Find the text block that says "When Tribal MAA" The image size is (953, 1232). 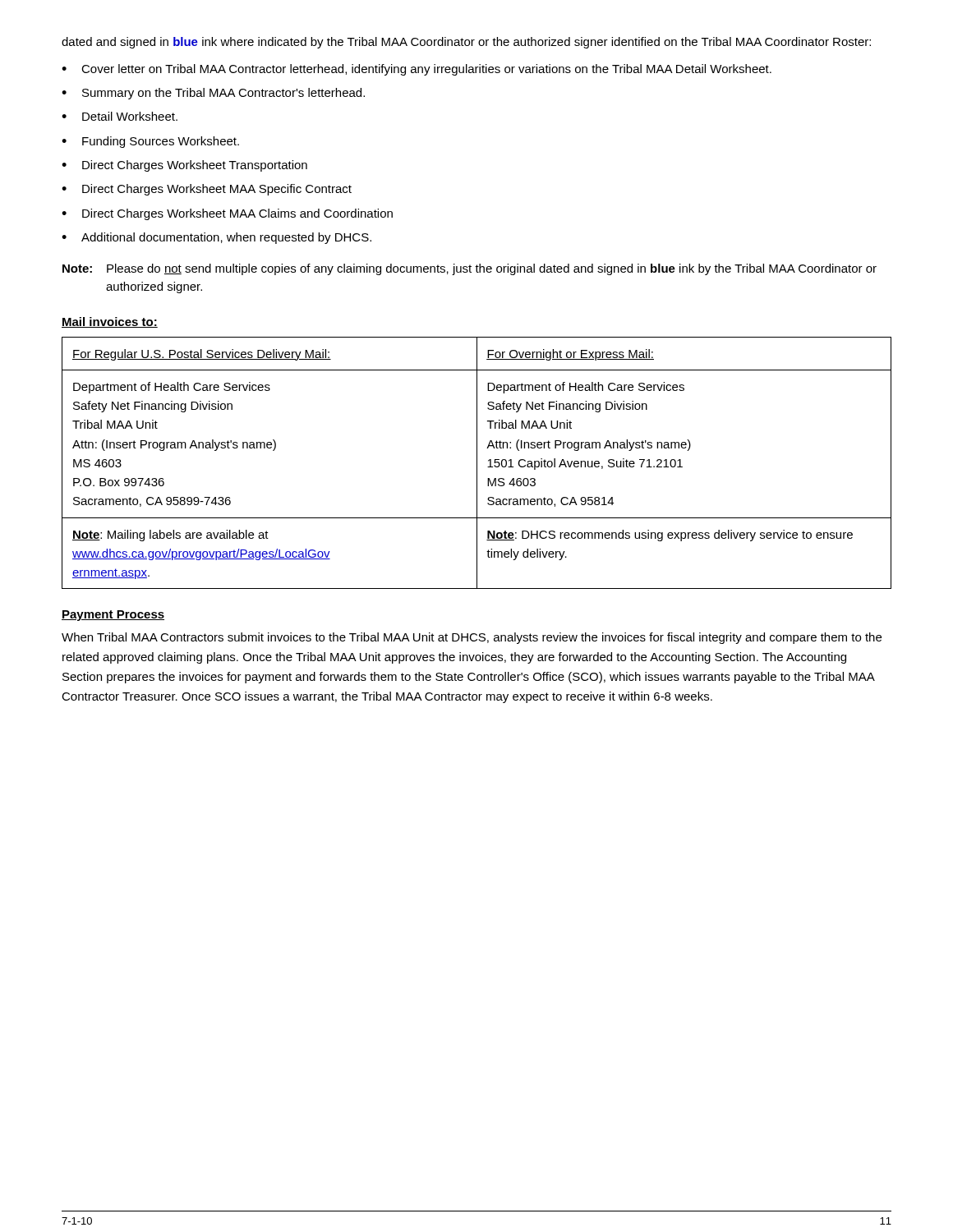click(x=472, y=667)
